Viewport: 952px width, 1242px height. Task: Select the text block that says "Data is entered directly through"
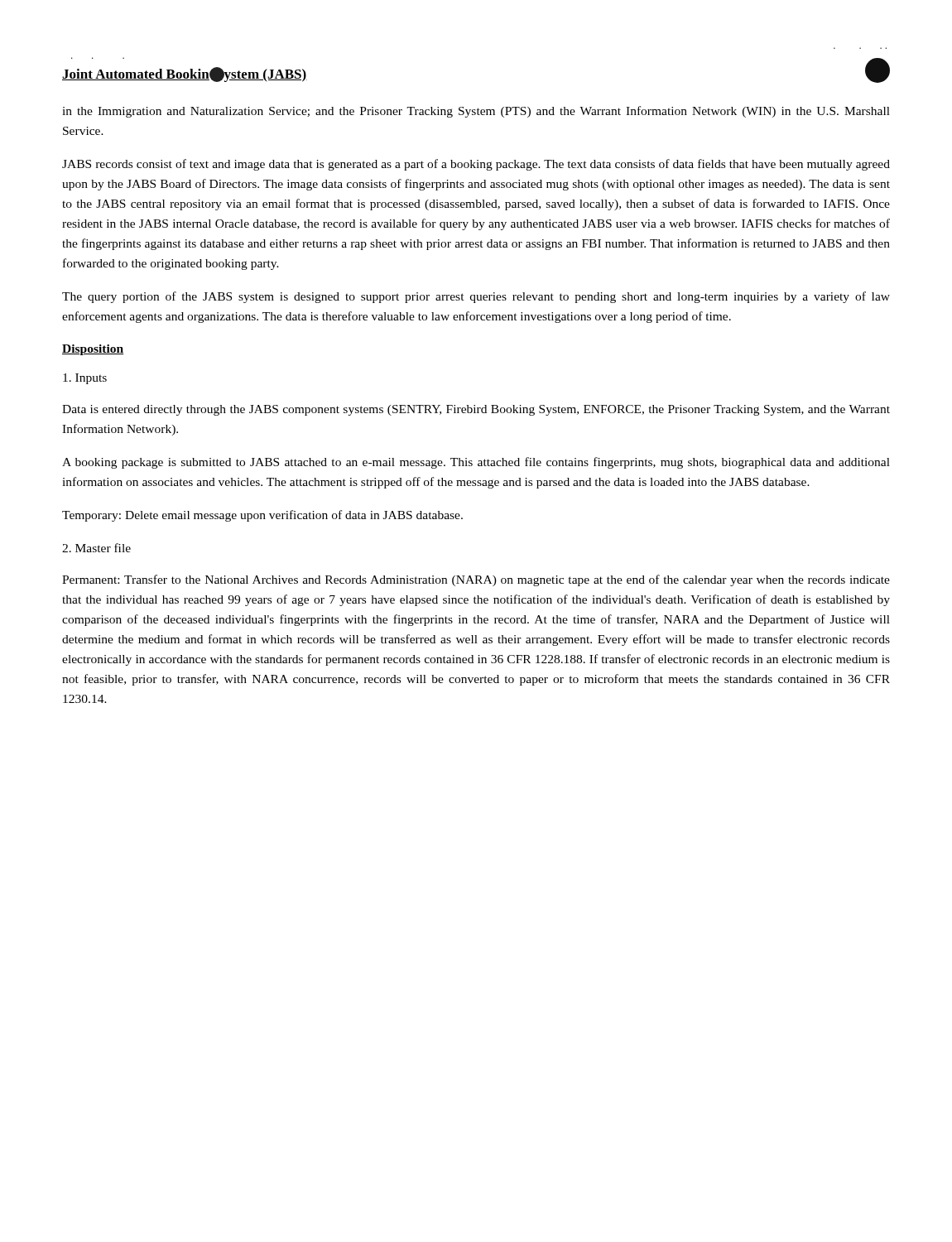pos(476,419)
